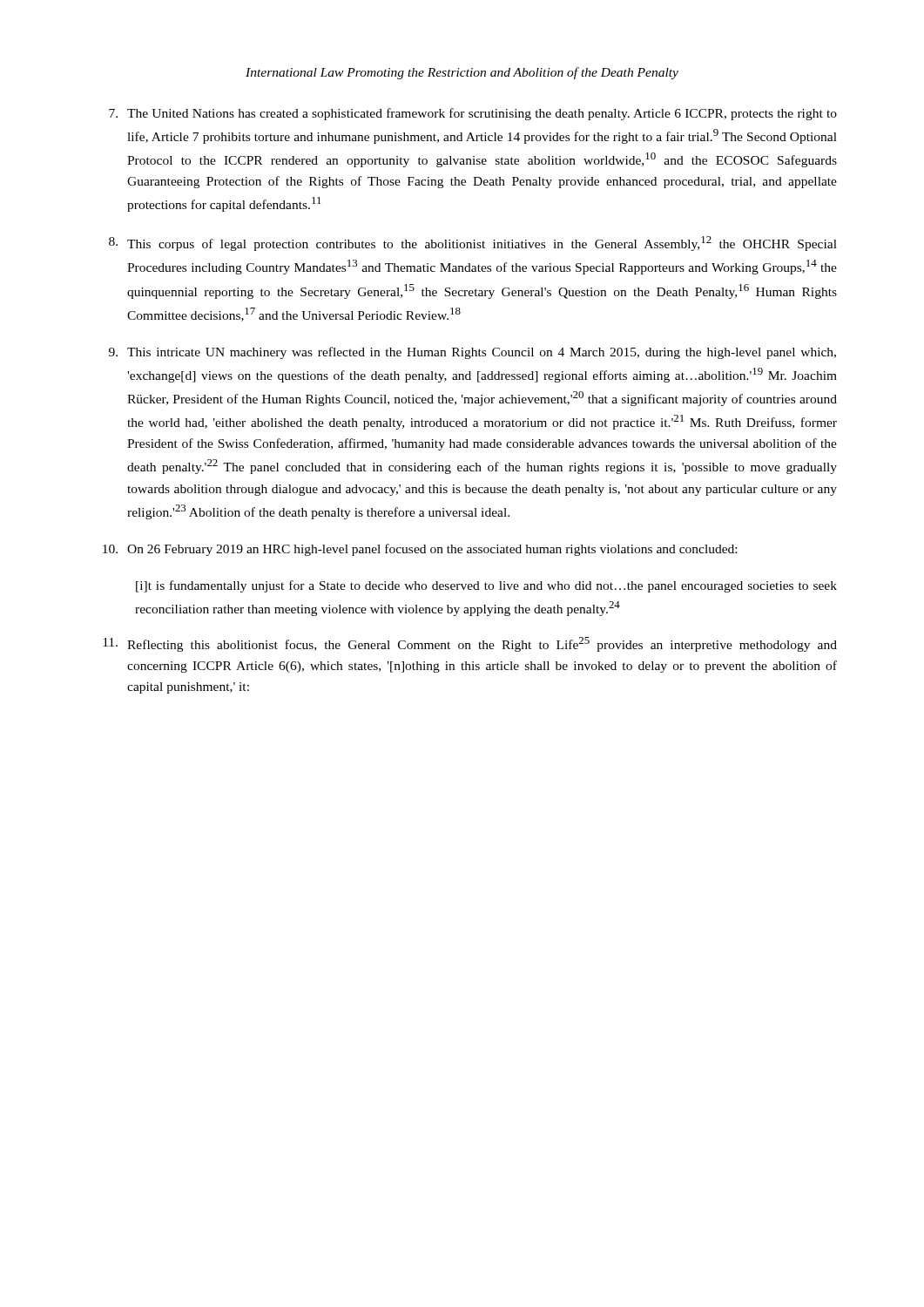Where is the passage that starts "11. Reflecting this"?
This screenshot has width=924, height=1307.
coord(462,665)
